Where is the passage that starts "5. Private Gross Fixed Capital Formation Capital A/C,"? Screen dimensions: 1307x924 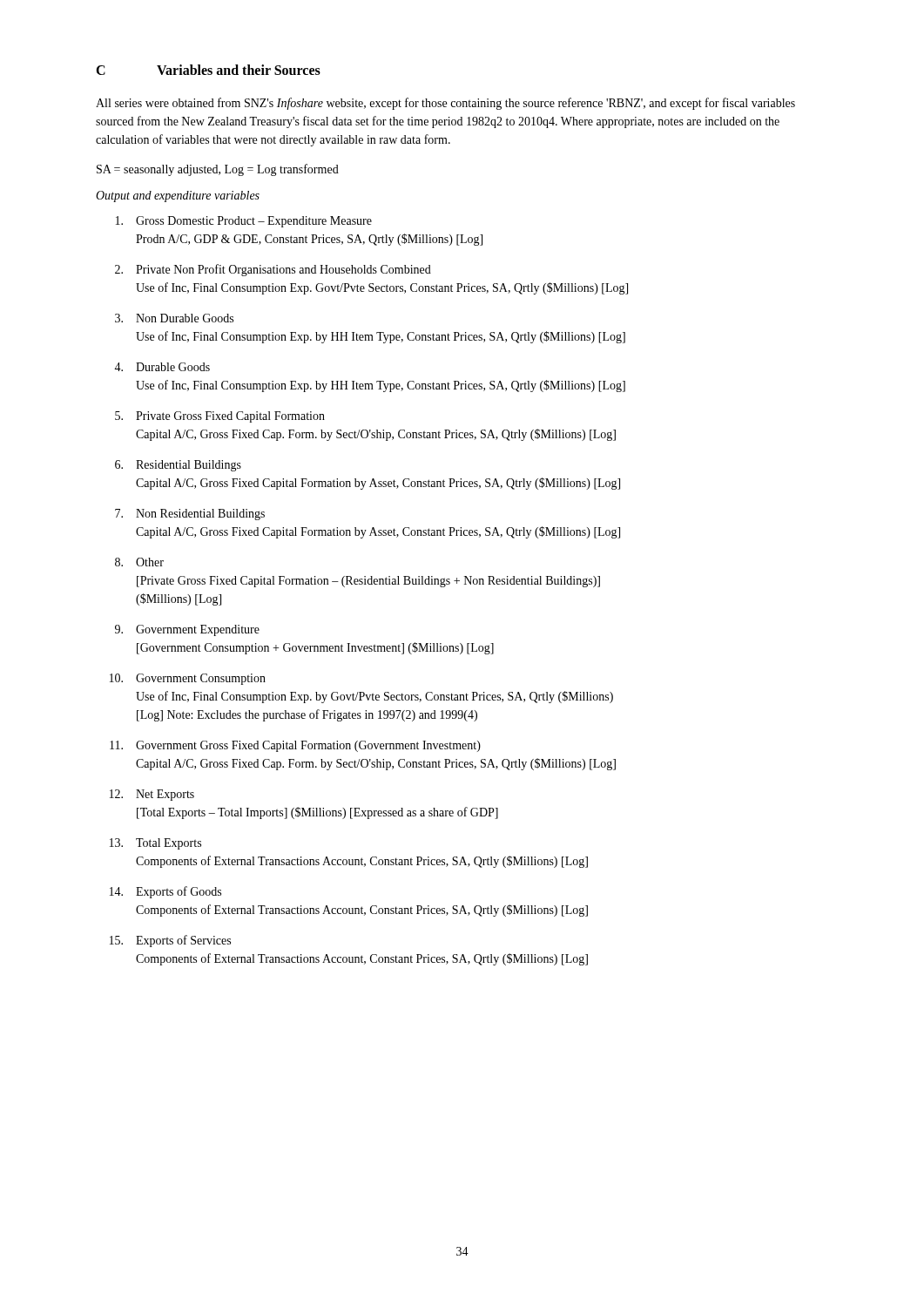pos(462,425)
